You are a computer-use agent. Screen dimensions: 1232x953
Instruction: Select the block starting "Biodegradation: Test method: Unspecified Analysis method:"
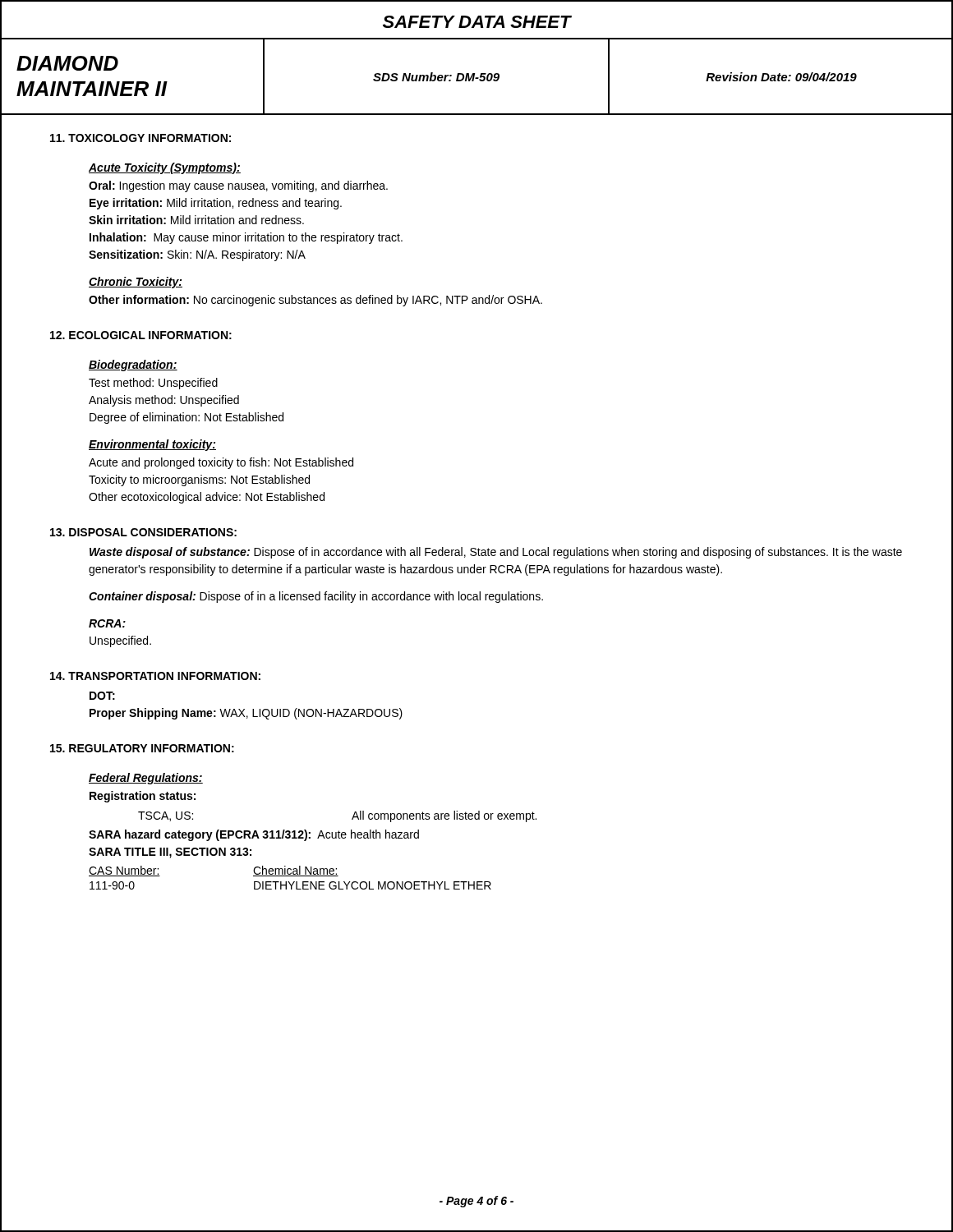click(133, 365)
